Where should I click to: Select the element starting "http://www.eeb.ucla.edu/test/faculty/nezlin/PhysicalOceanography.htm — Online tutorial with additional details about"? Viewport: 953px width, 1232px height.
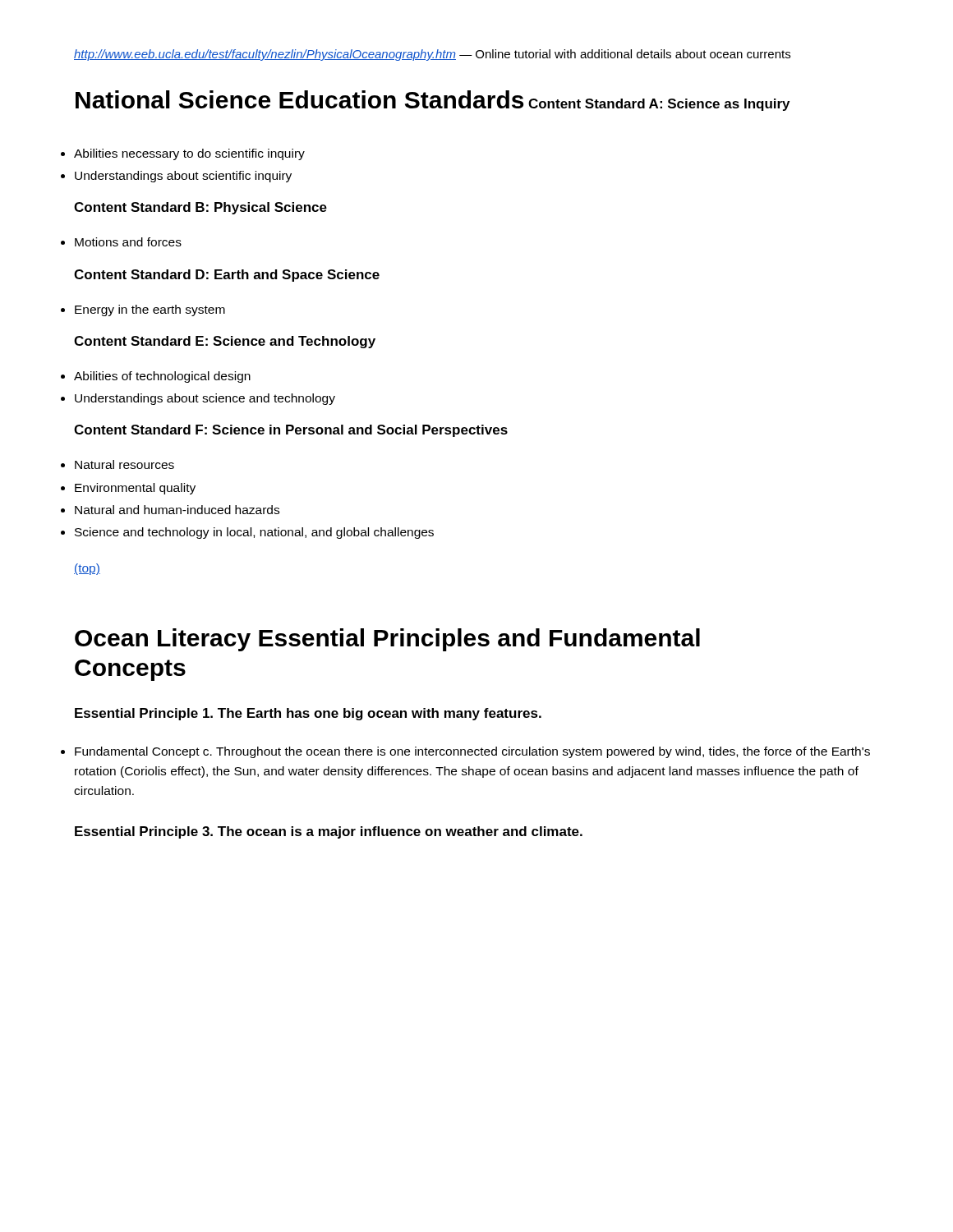pos(432,54)
